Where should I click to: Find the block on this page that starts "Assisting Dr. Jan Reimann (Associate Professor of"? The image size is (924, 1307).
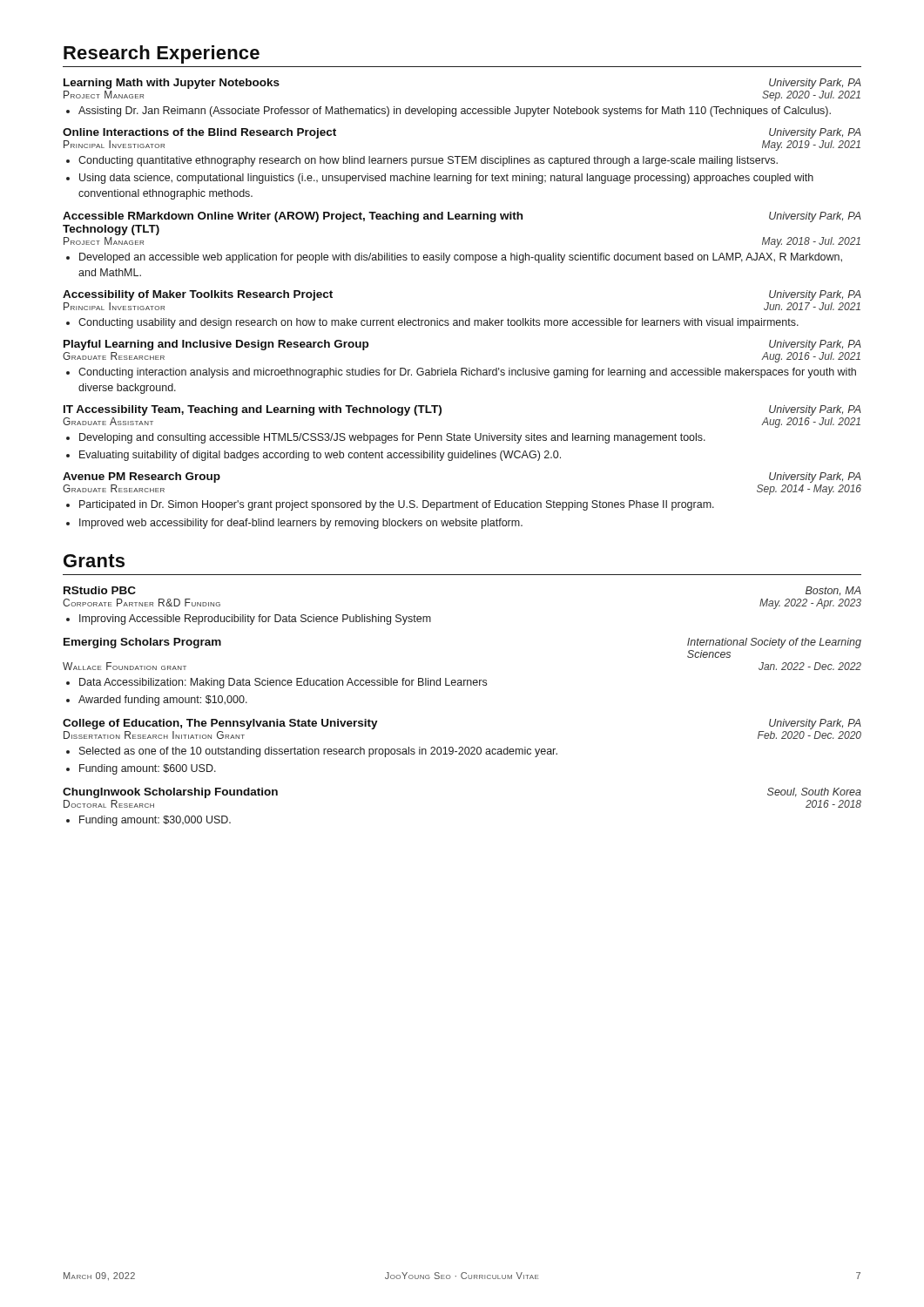(x=470, y=111)
